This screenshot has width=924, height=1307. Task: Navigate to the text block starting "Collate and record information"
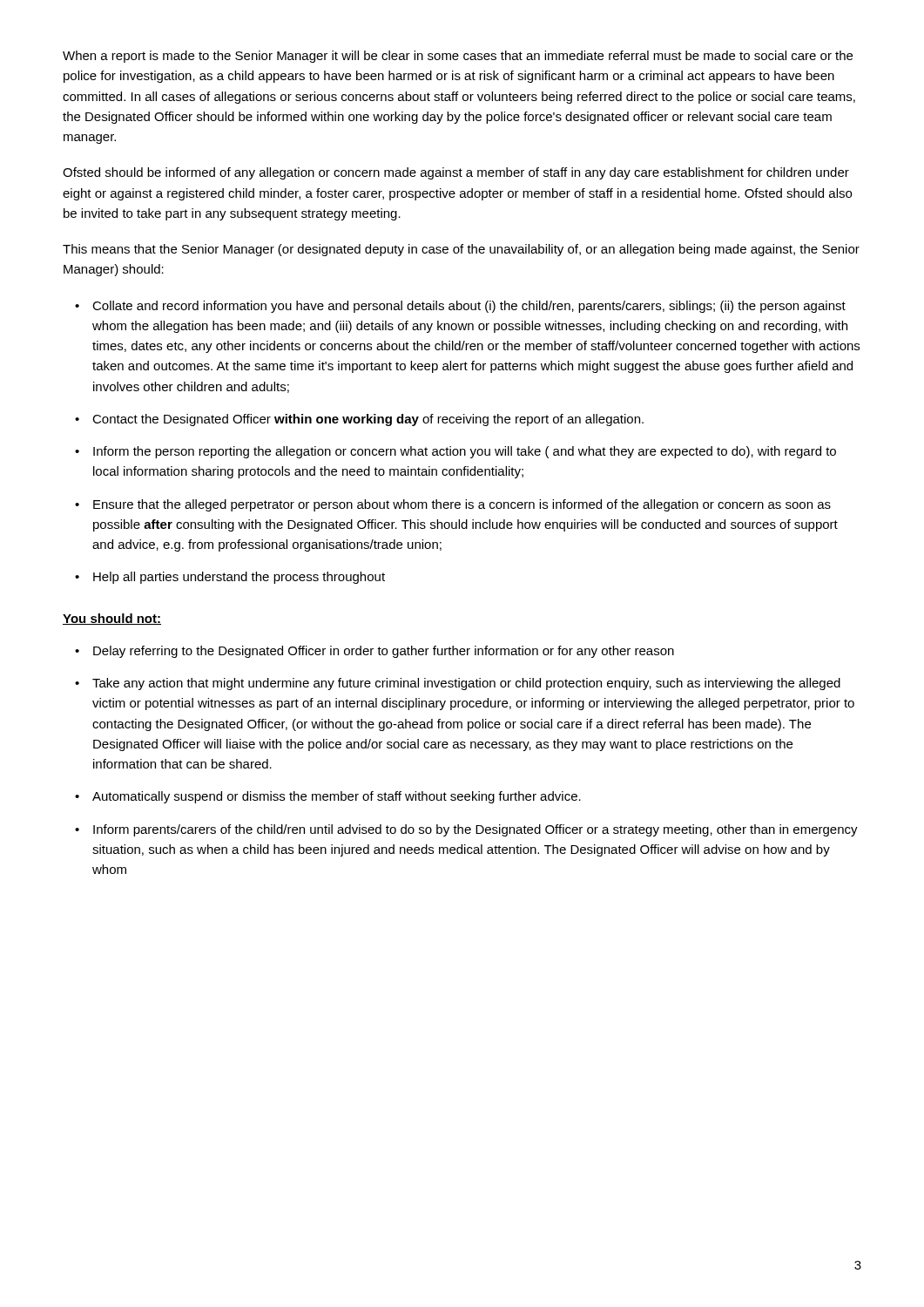tap(476, 346)
